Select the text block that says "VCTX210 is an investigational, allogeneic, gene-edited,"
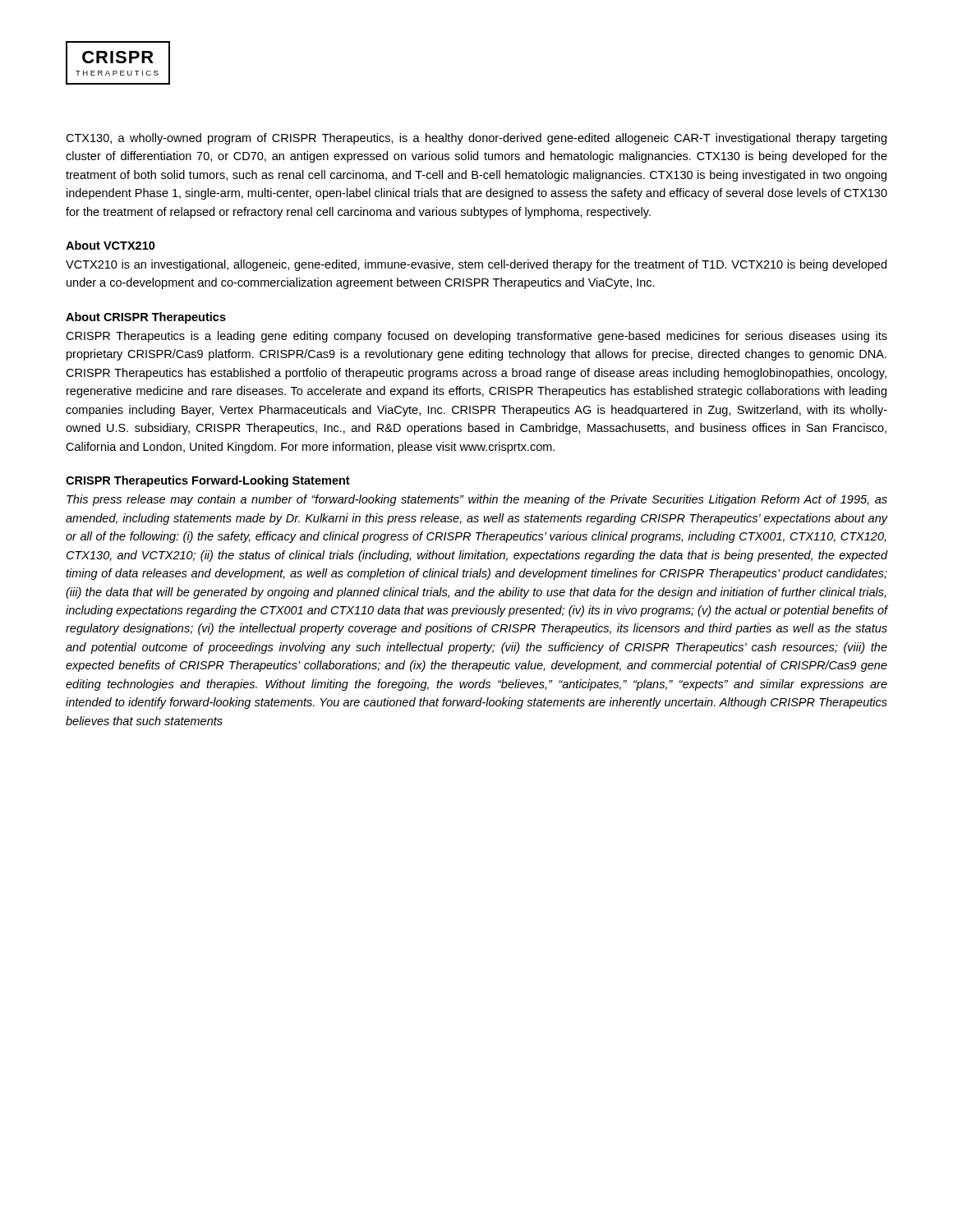This screenshot has height=1232, width=953. [x=476, y=274]
